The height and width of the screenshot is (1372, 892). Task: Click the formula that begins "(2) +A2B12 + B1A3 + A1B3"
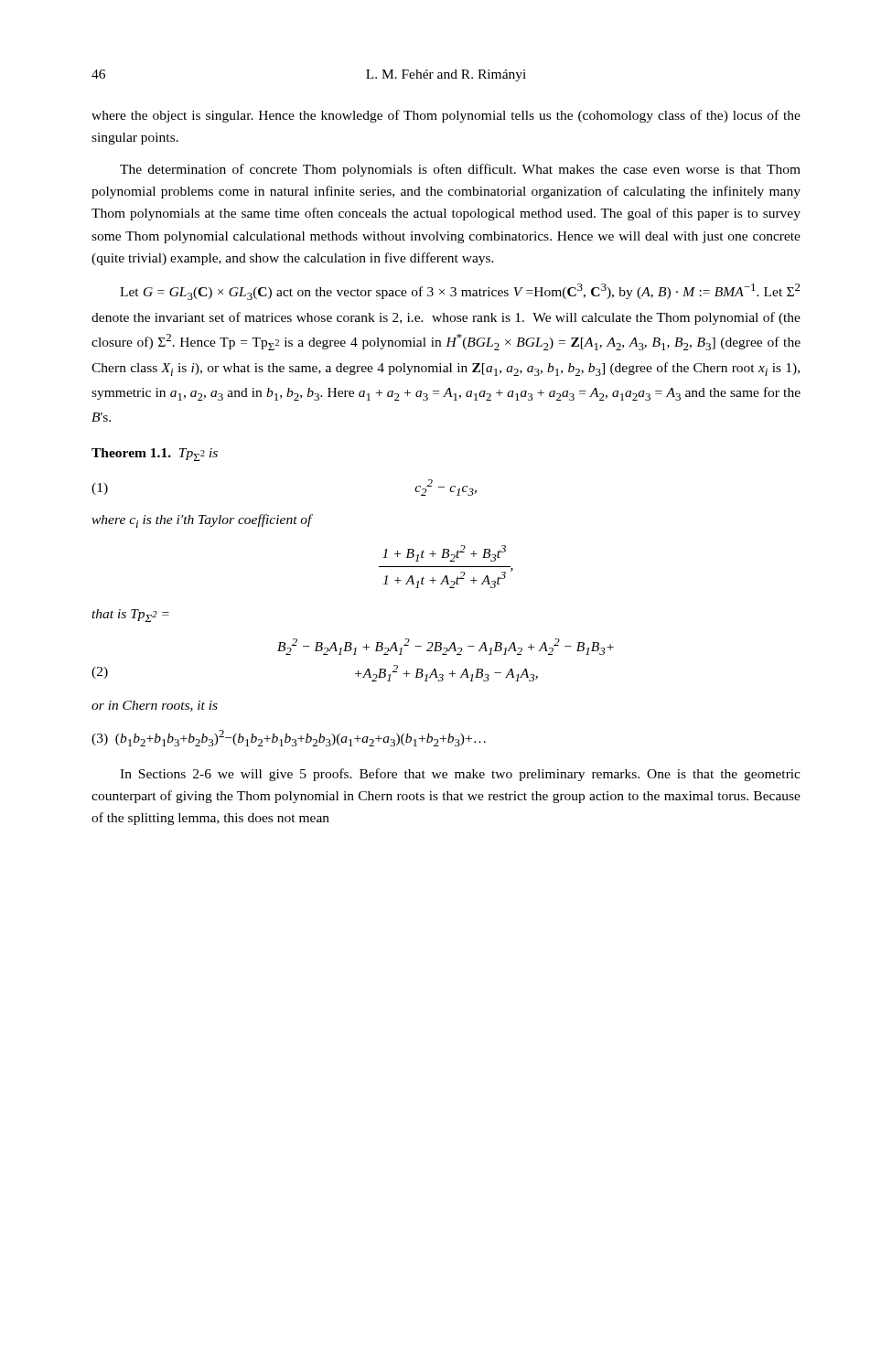pyautogui.click(x=419, y=673)
